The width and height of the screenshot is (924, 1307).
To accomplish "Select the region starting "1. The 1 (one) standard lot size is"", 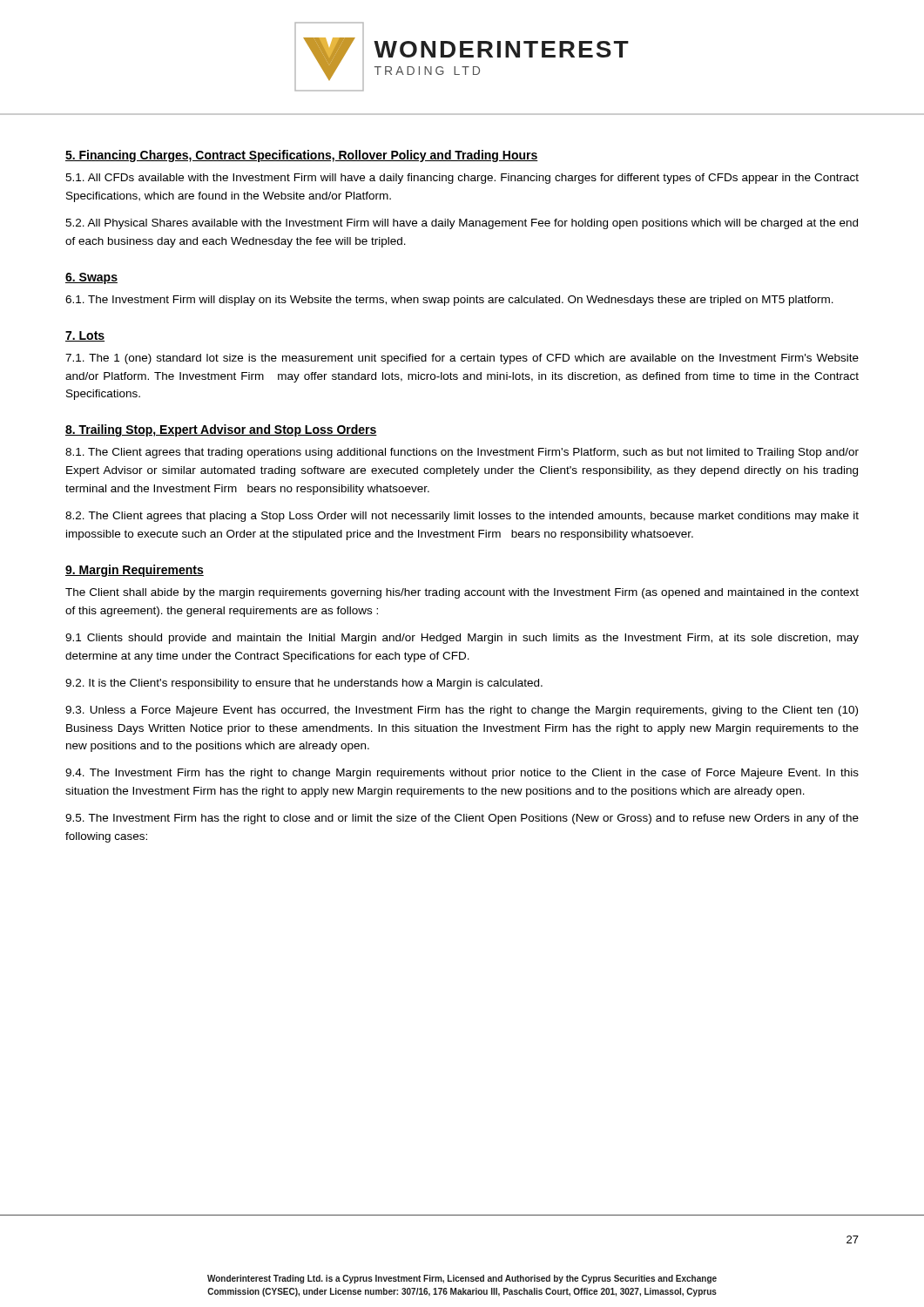I will (x=462, y=376).
